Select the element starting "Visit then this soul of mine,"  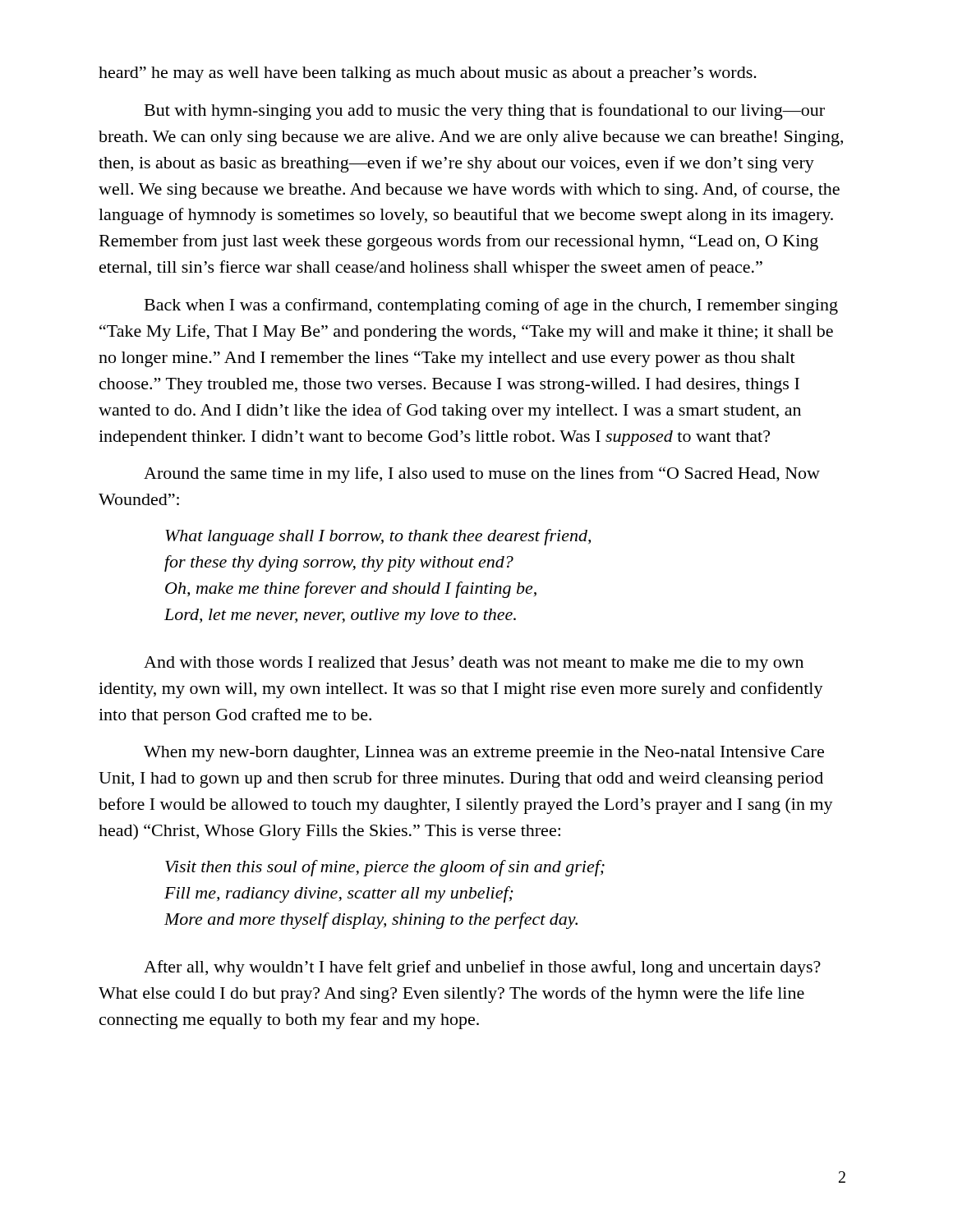coord(505,893)
